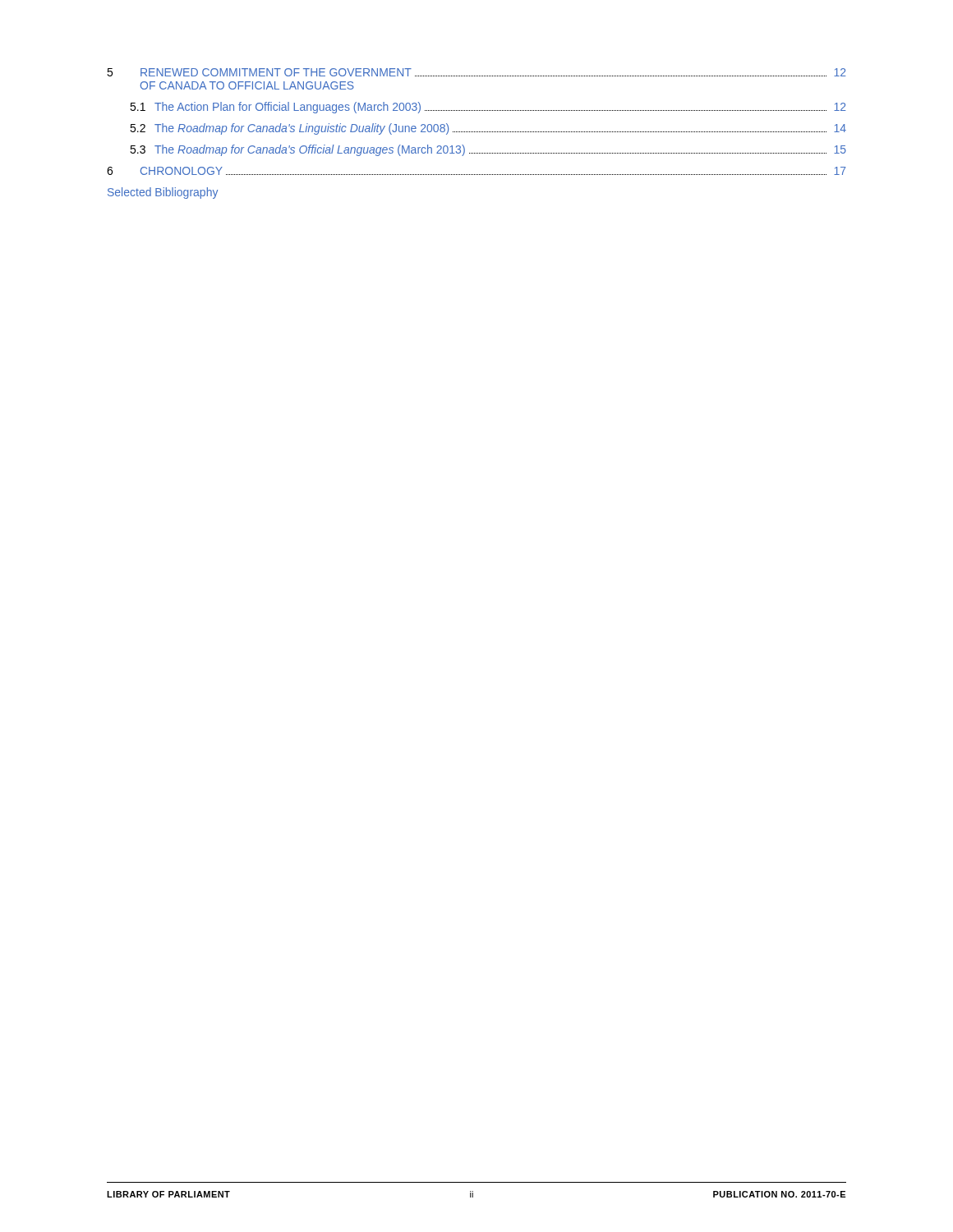Screen dimensions: 1232x953
Task: Point to the block beginning "5 RENEWED COMMITMENT OF THE GOVERNMENT"
Action: pyautogui.click(x=476, y=79)
